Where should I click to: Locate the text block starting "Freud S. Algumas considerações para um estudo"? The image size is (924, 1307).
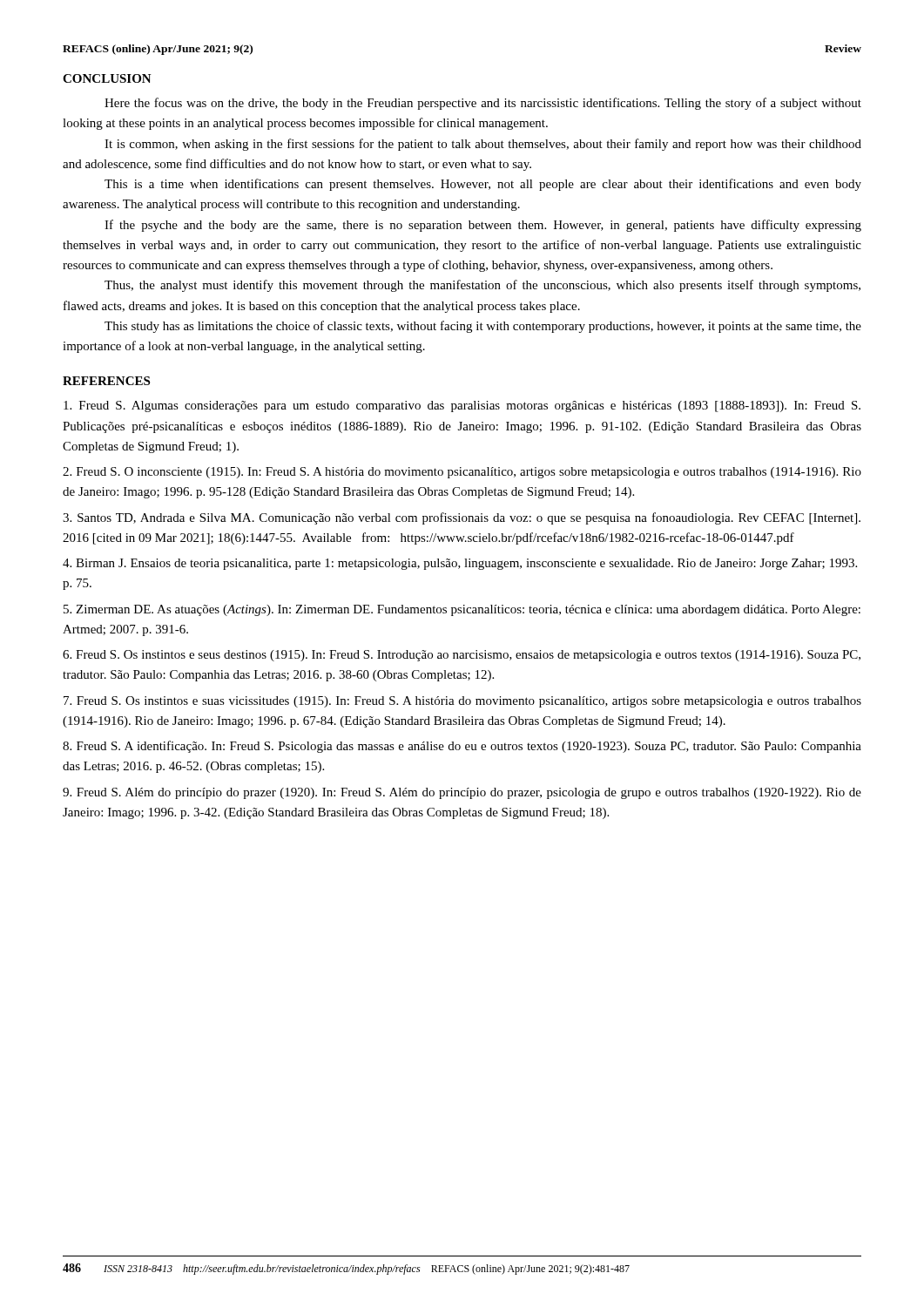click(x=462, y=426)
